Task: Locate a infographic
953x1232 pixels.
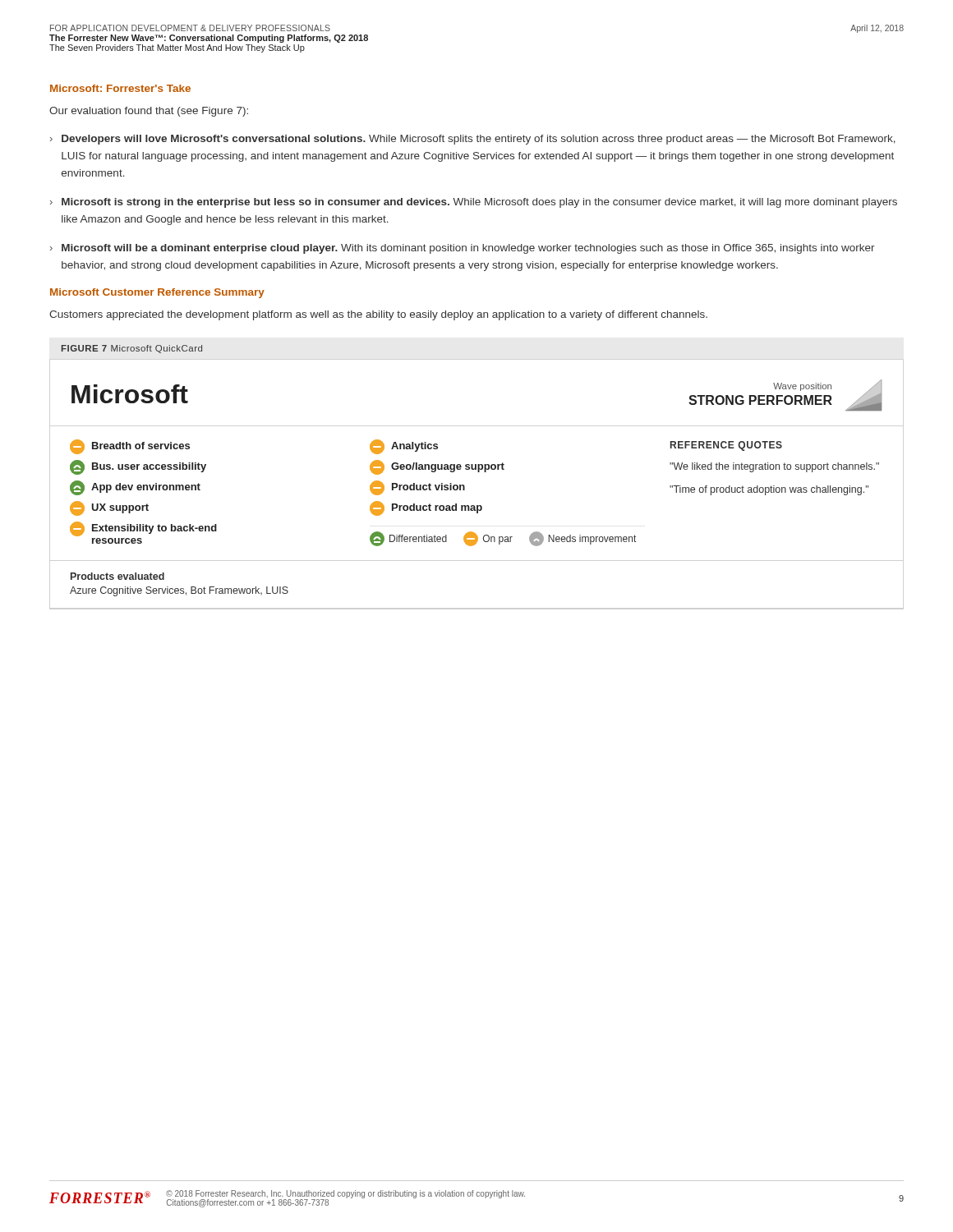Action: coord(476,484)
